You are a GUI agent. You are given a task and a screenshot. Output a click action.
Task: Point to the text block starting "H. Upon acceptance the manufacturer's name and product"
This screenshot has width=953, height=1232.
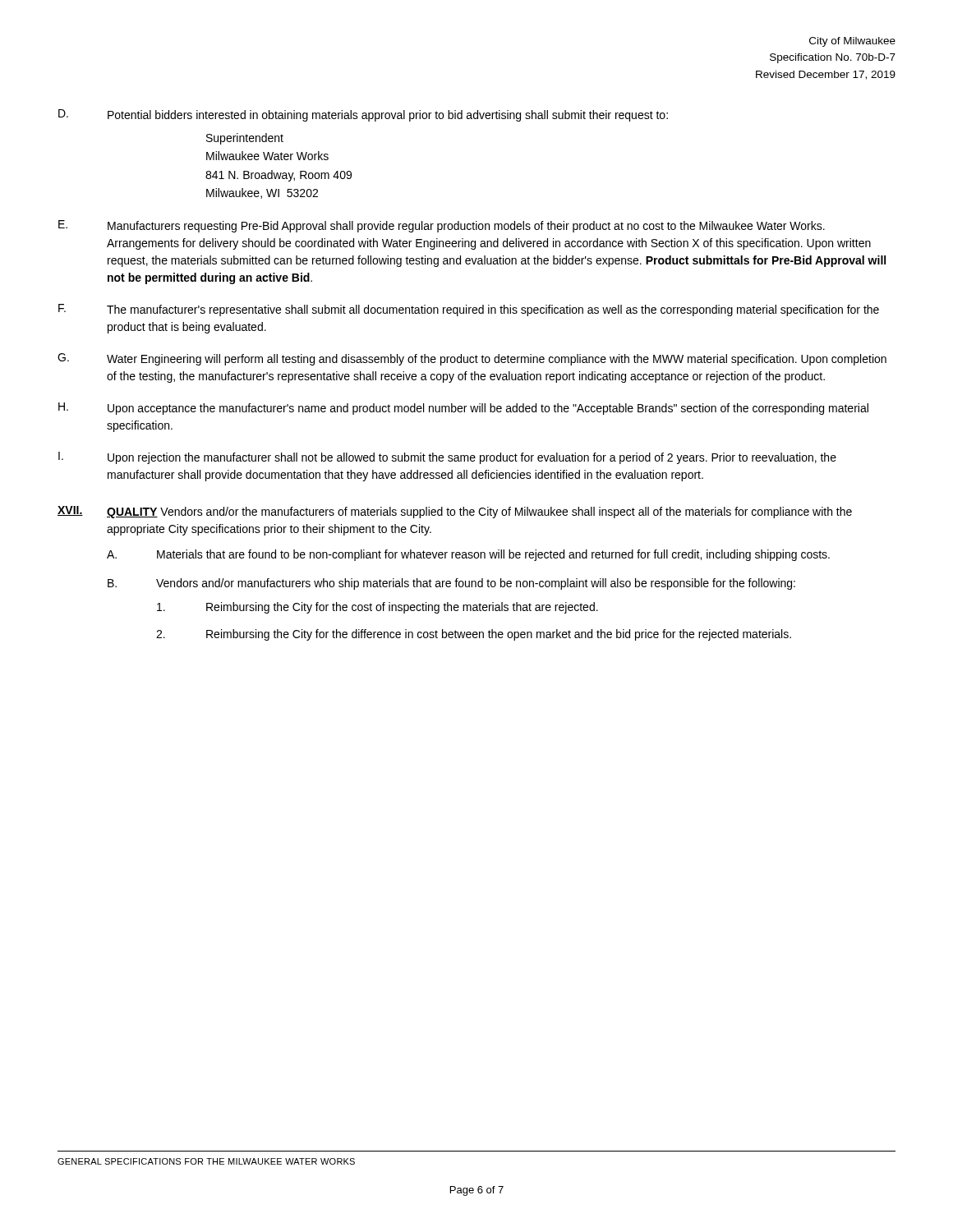coord(476,417)
